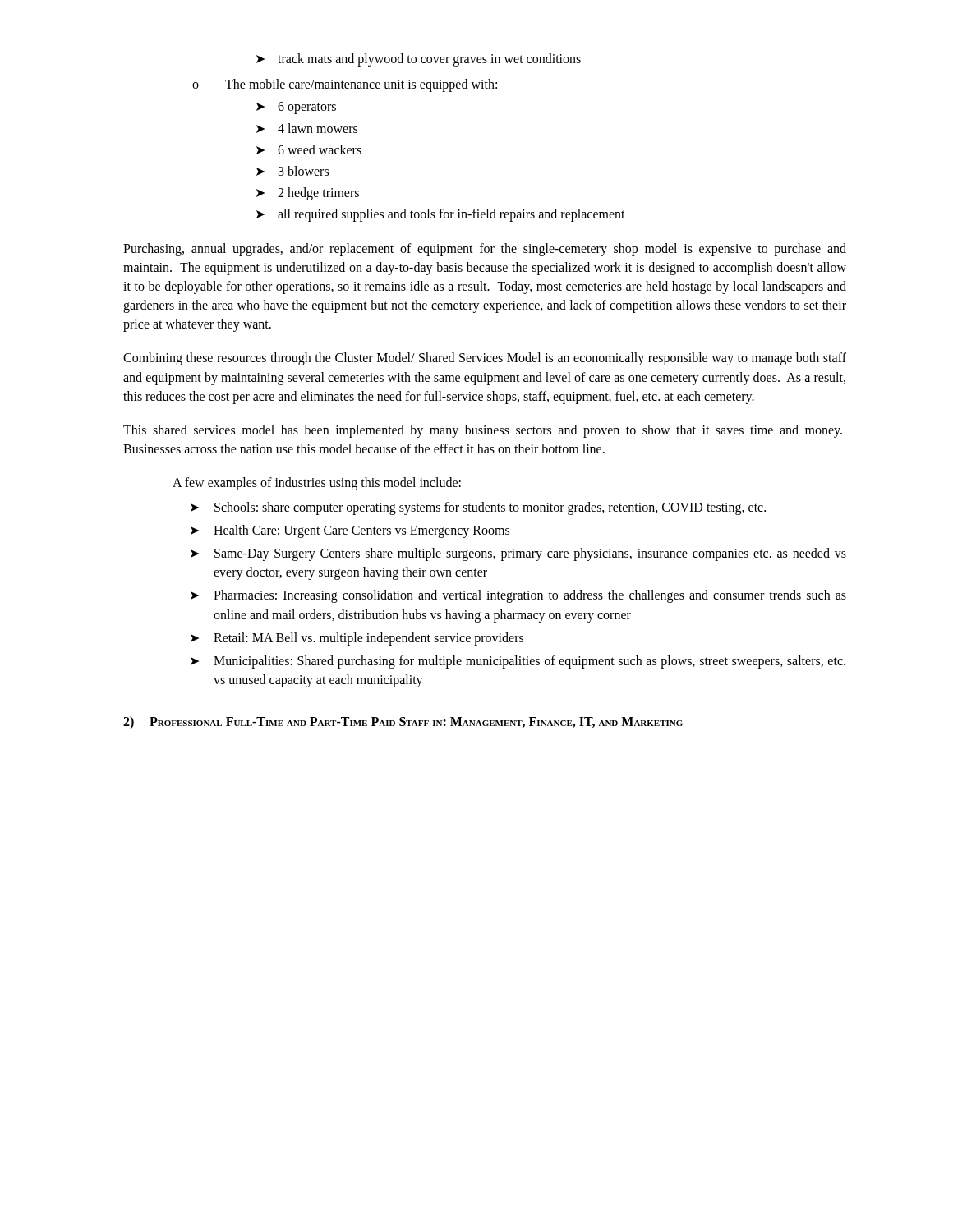
Task: Locate the list item containing "➤ Schools: share computer"
Action: click(518, 507)
